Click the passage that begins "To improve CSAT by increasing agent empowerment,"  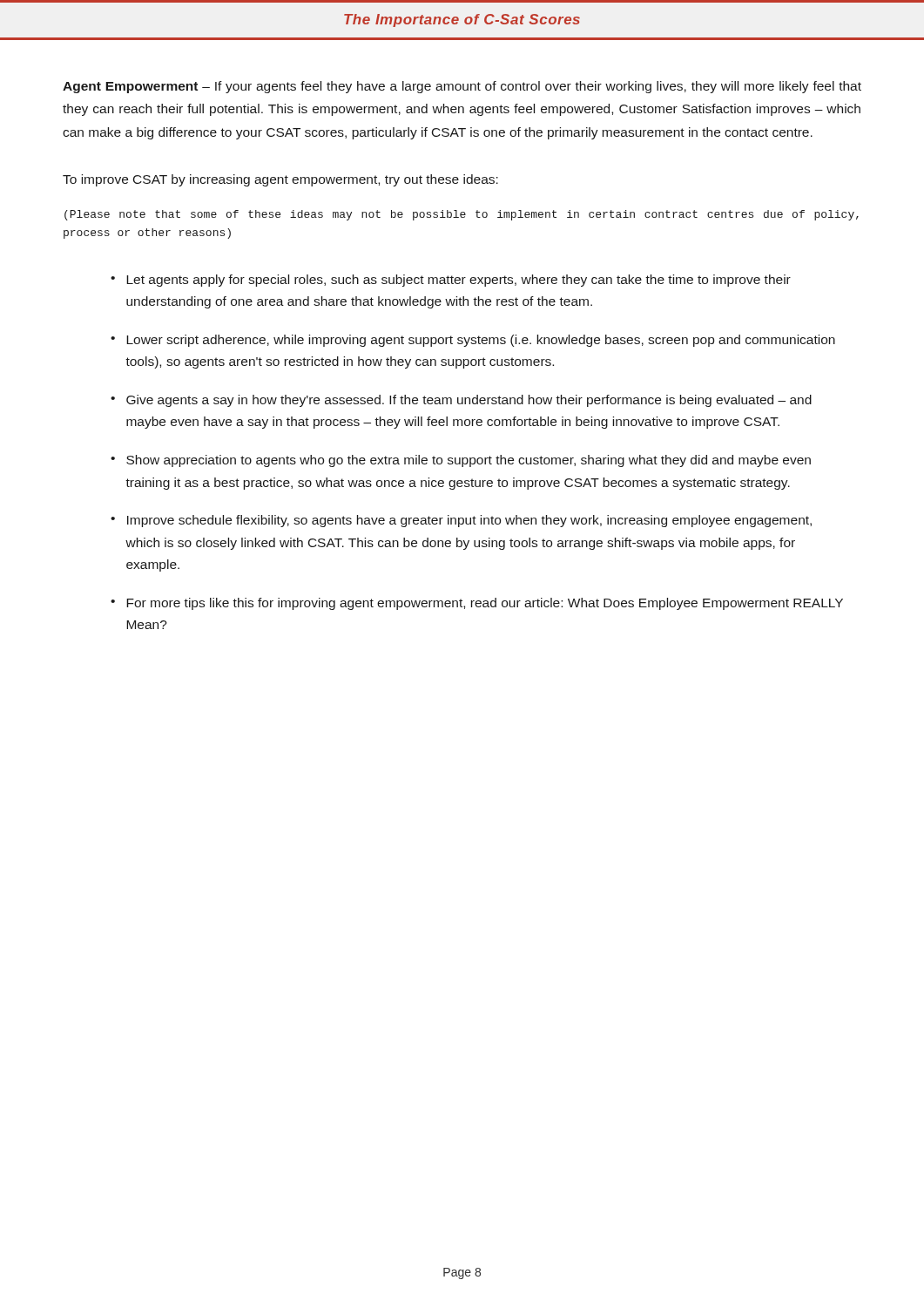click(281, 179)
